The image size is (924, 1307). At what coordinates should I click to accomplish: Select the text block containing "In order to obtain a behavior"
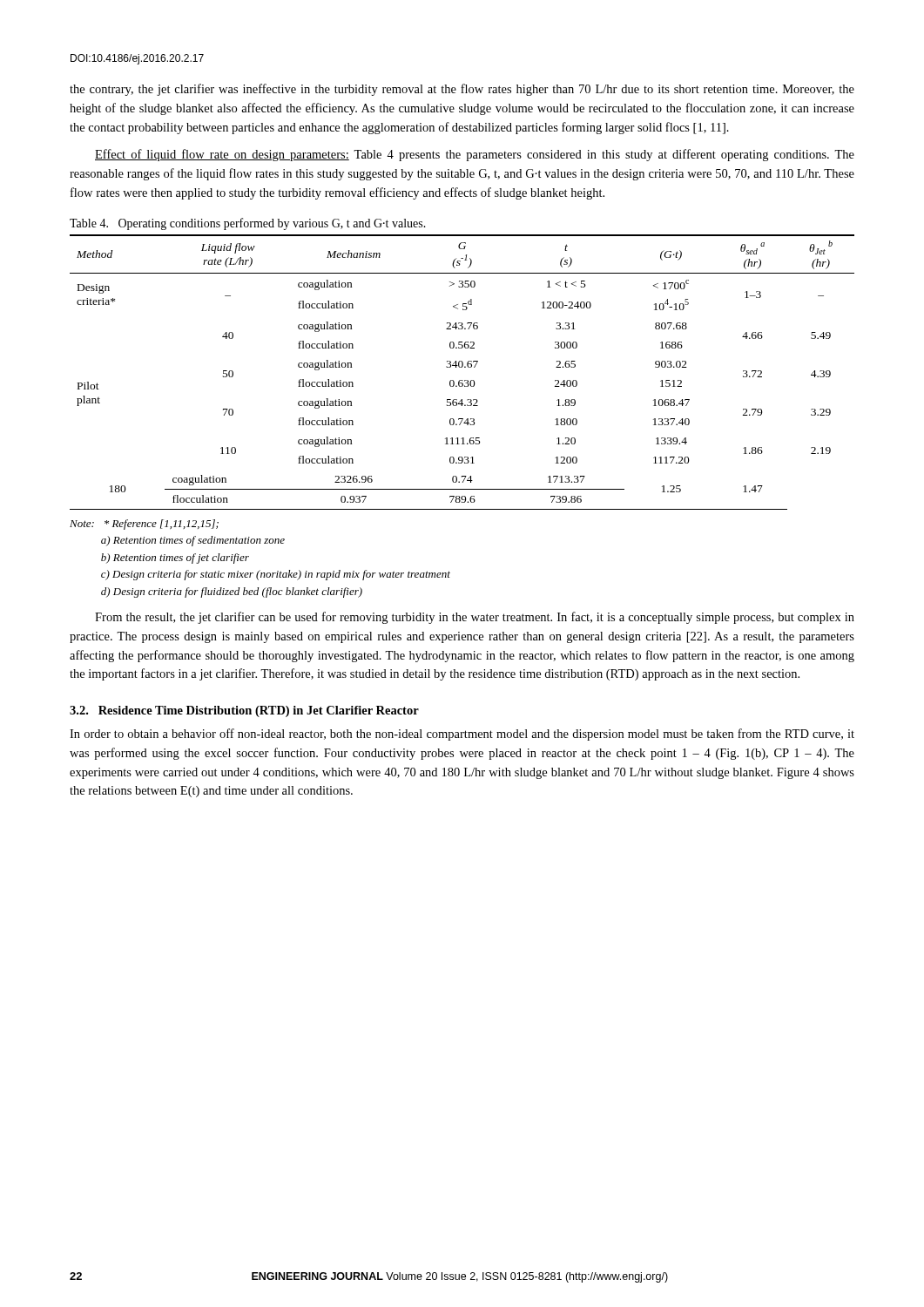coord(462,763)
